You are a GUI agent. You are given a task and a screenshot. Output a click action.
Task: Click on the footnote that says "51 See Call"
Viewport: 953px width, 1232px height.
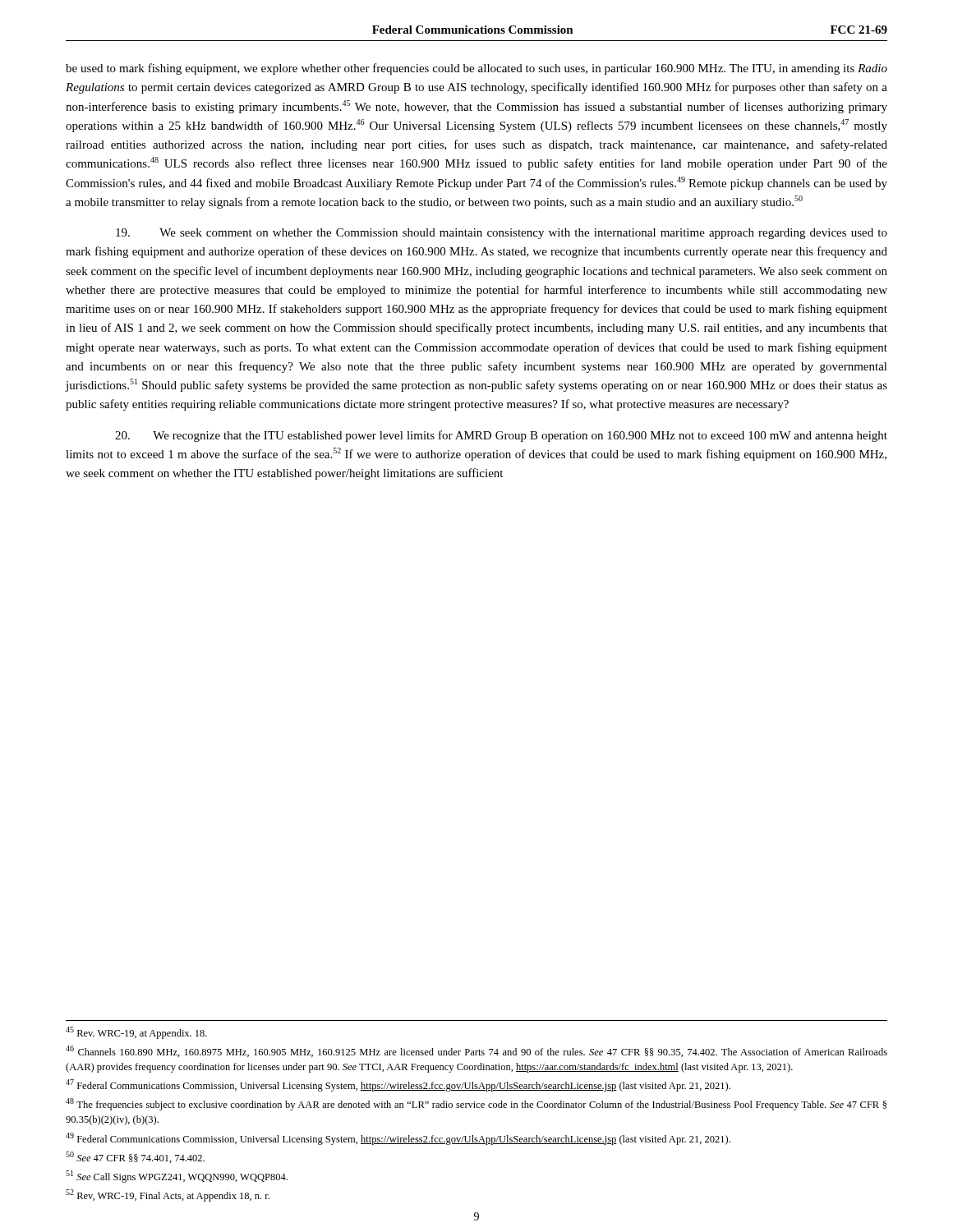pyautogui.click(x=177, y=1176)
